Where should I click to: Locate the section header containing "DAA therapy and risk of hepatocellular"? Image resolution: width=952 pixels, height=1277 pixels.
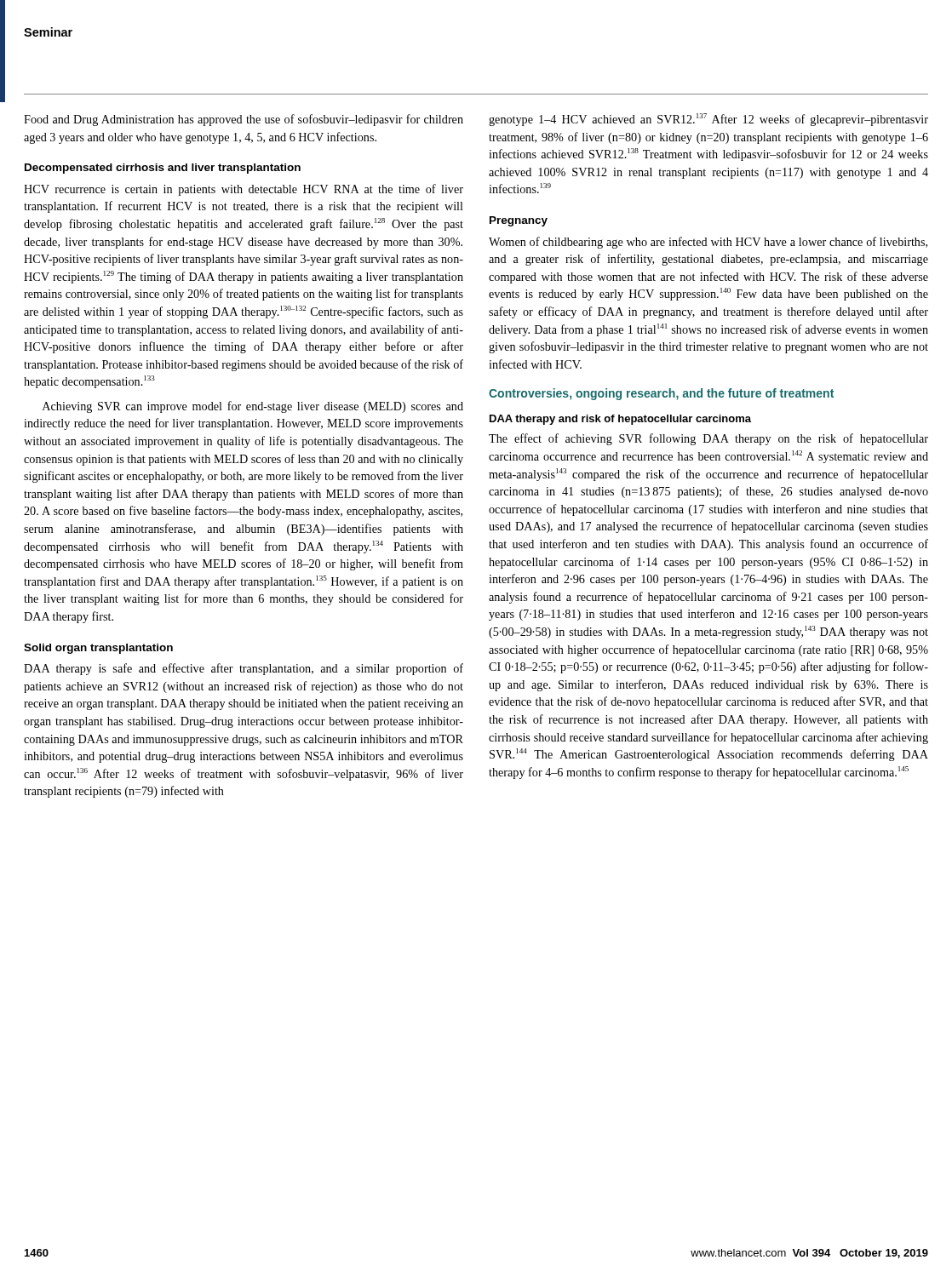pos(620,418)
